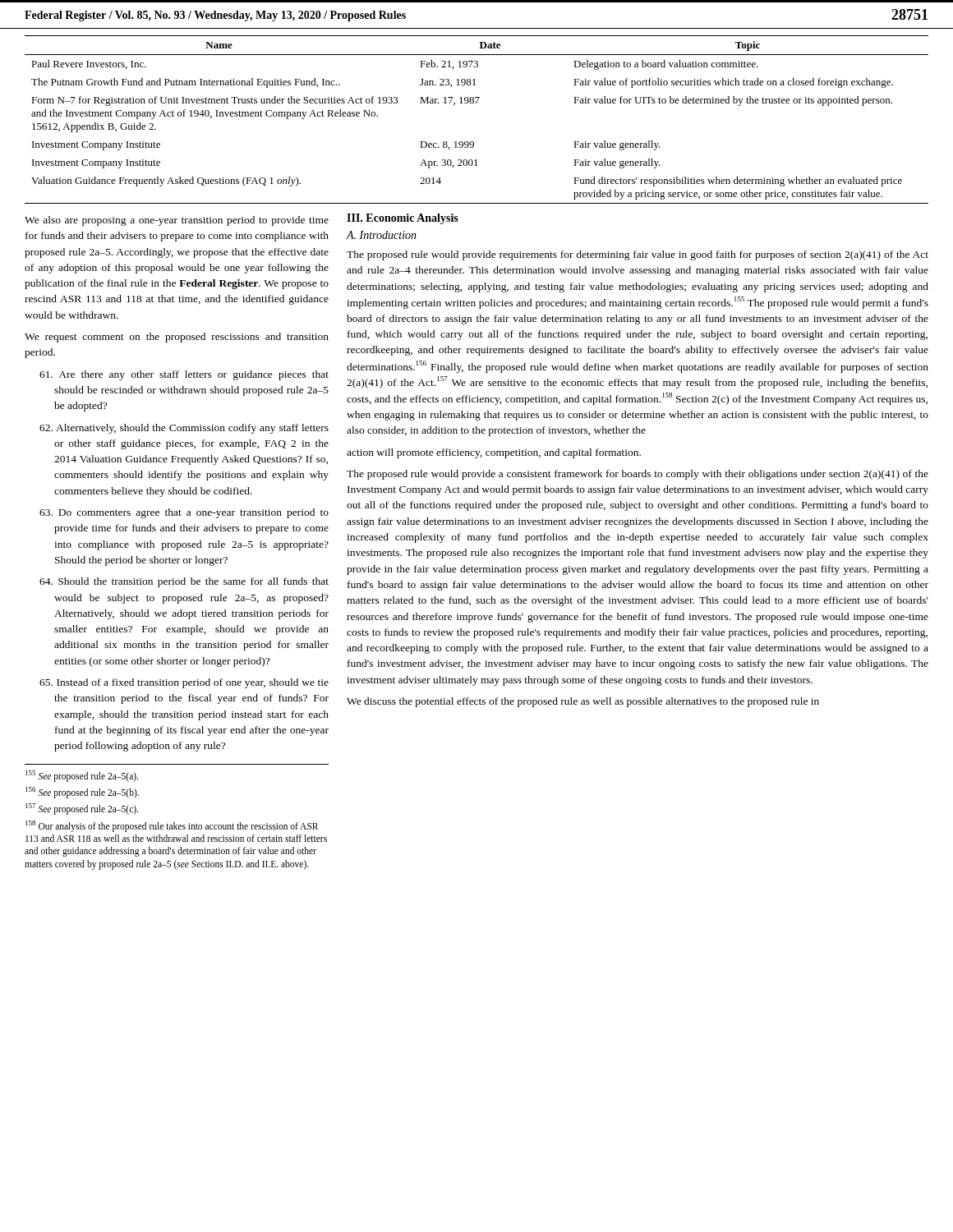
Task: Locate the list item that says "62. Alternatively, should the"
Action: pyautogui.click(x=184, y=459)
